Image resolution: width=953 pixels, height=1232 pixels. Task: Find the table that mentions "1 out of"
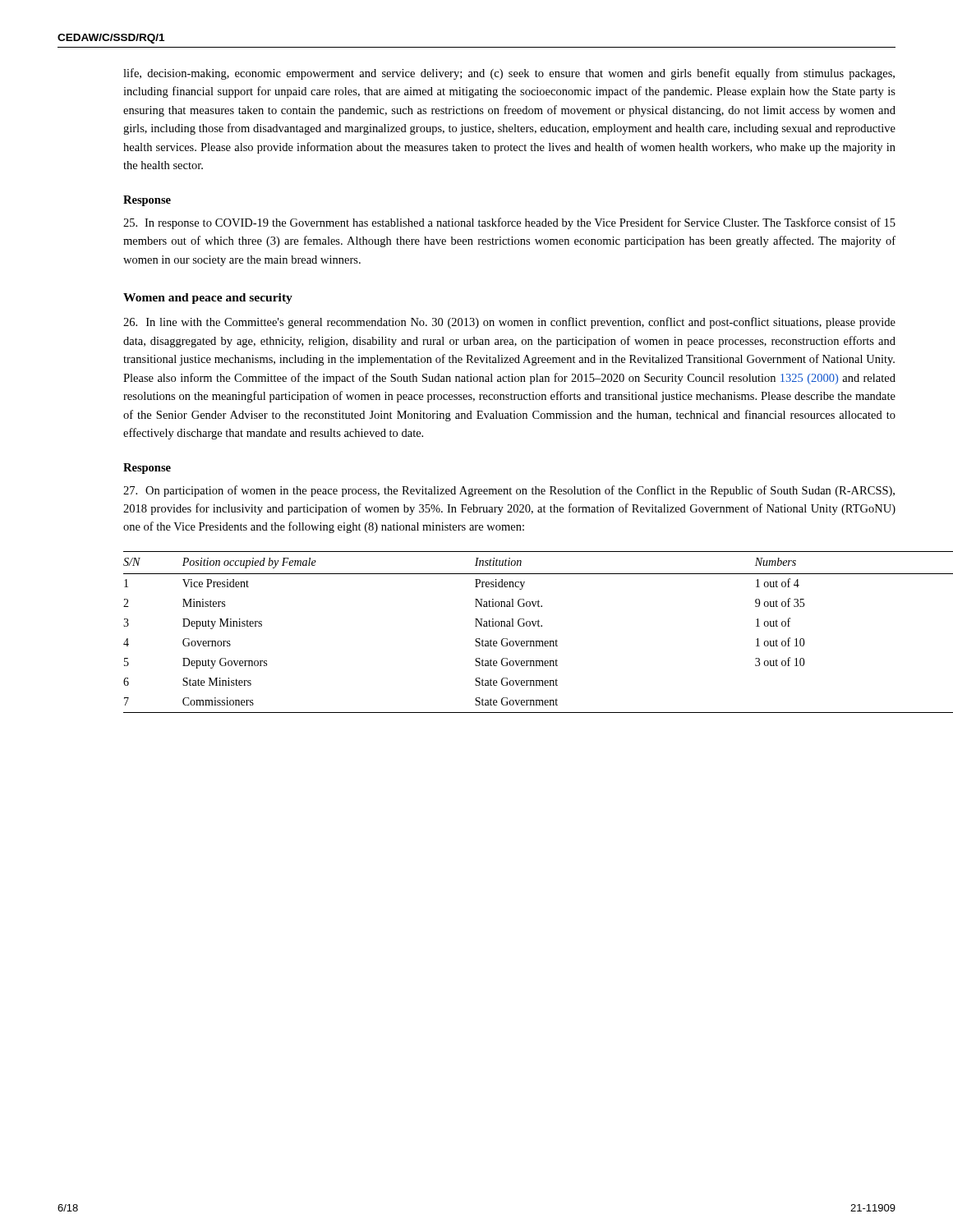[x=538, y=632]
